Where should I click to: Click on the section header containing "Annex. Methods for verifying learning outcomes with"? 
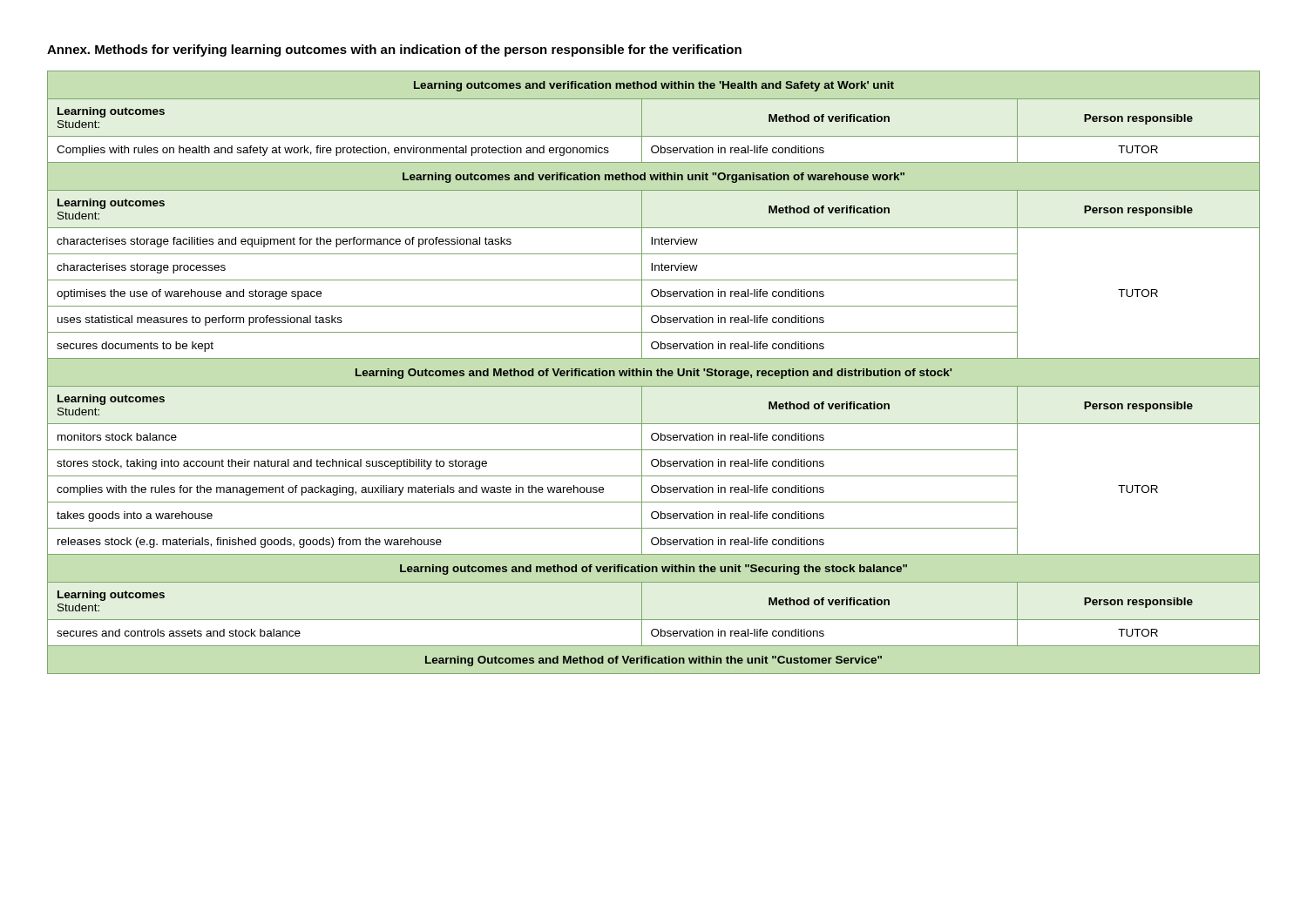(395, 49)
